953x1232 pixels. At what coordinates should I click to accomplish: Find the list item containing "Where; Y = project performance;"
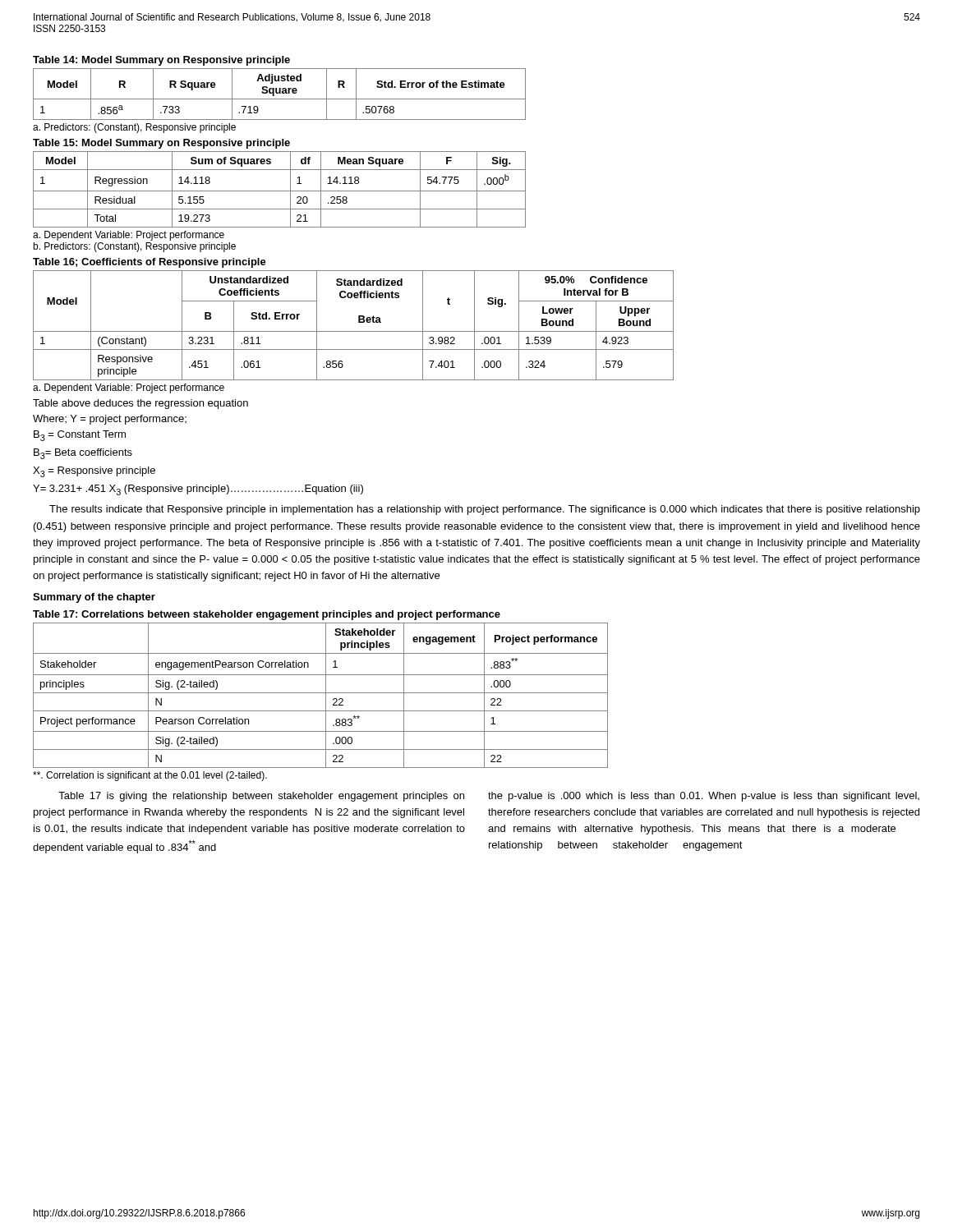tap(110, 418)
